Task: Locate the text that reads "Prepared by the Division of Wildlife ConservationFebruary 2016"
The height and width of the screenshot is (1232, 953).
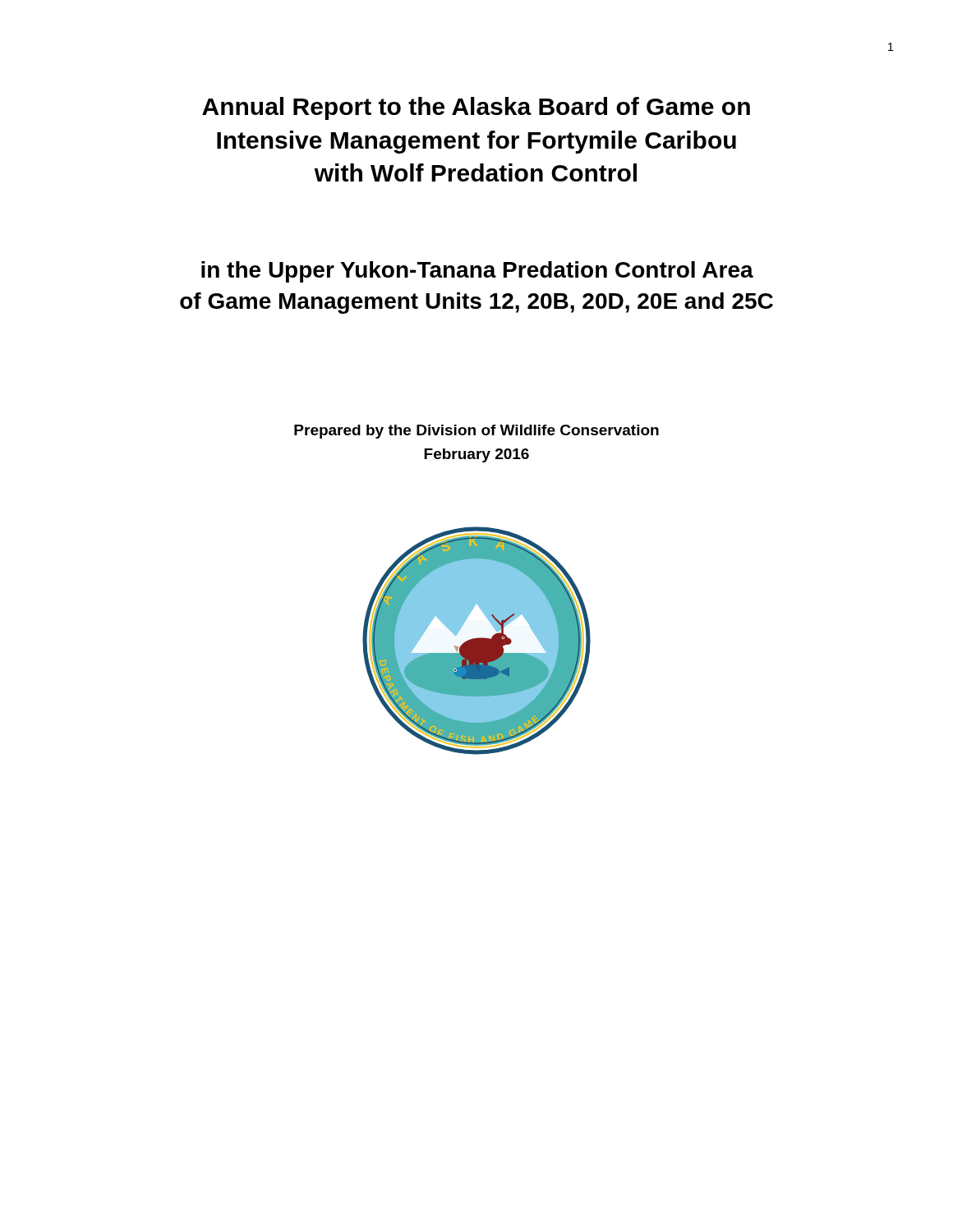Action: [x=476, y=442]
